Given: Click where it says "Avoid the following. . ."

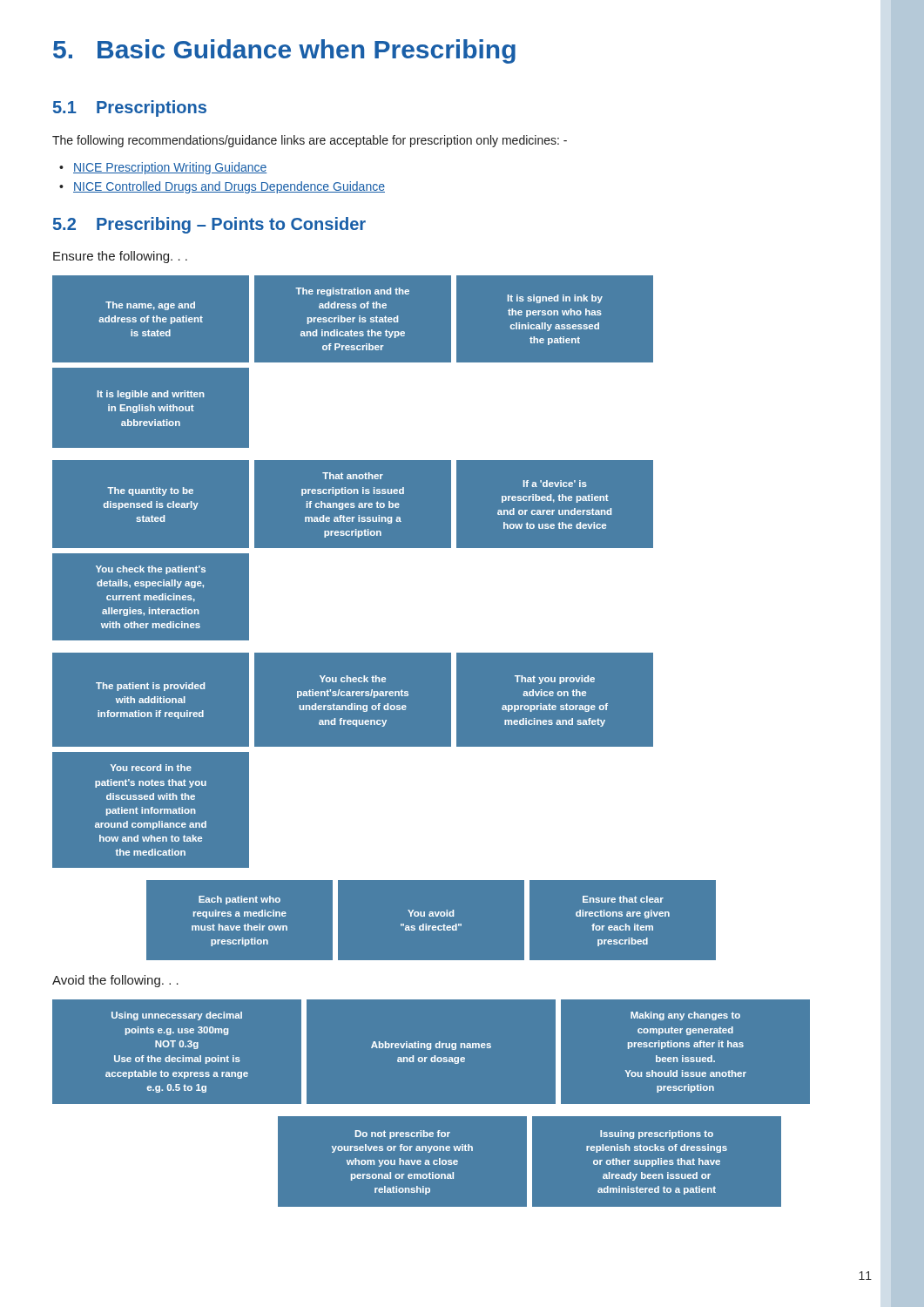Looking at the screenshot, I should point(115,981).
